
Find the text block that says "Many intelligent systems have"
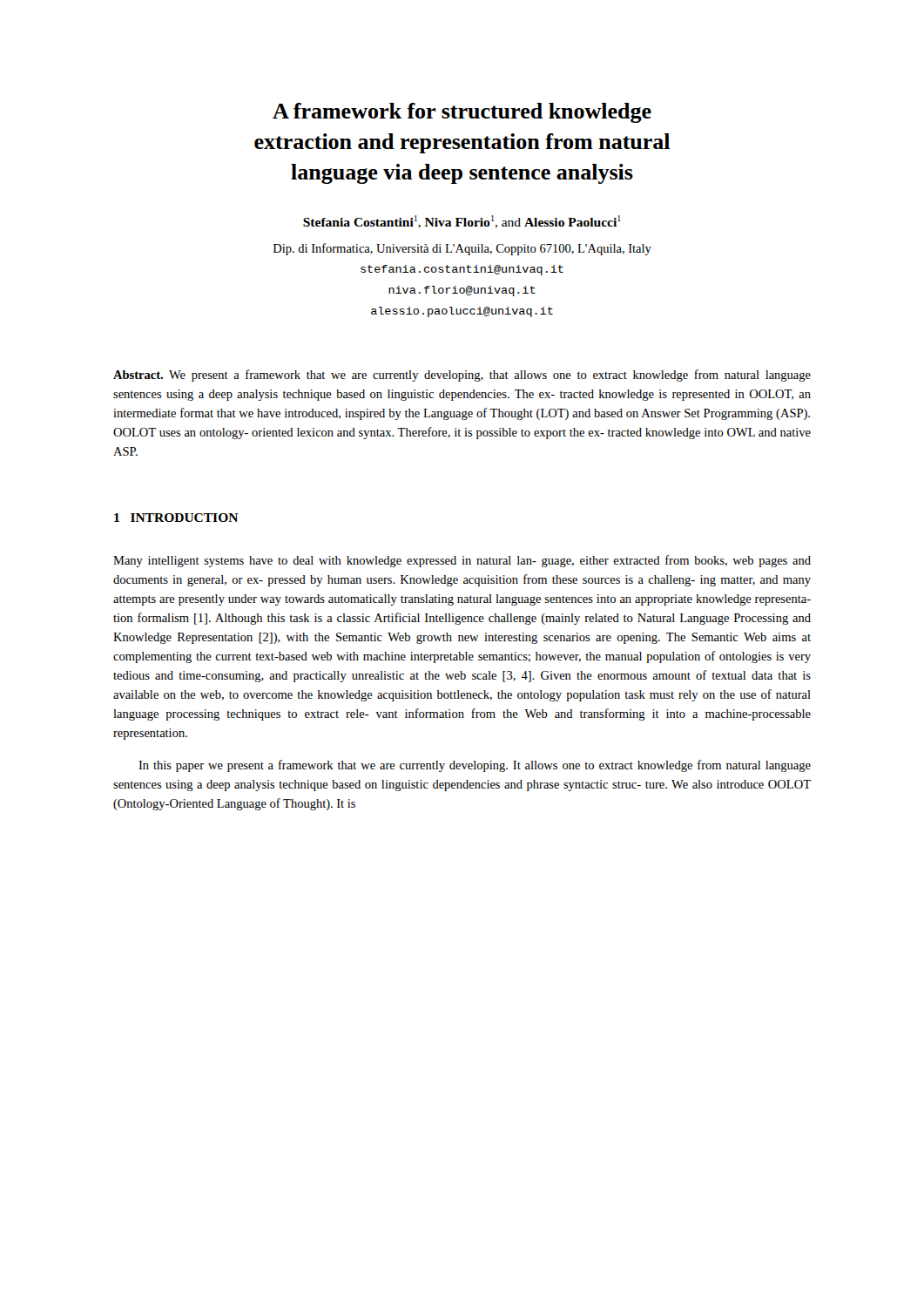(x=462, y=682)
